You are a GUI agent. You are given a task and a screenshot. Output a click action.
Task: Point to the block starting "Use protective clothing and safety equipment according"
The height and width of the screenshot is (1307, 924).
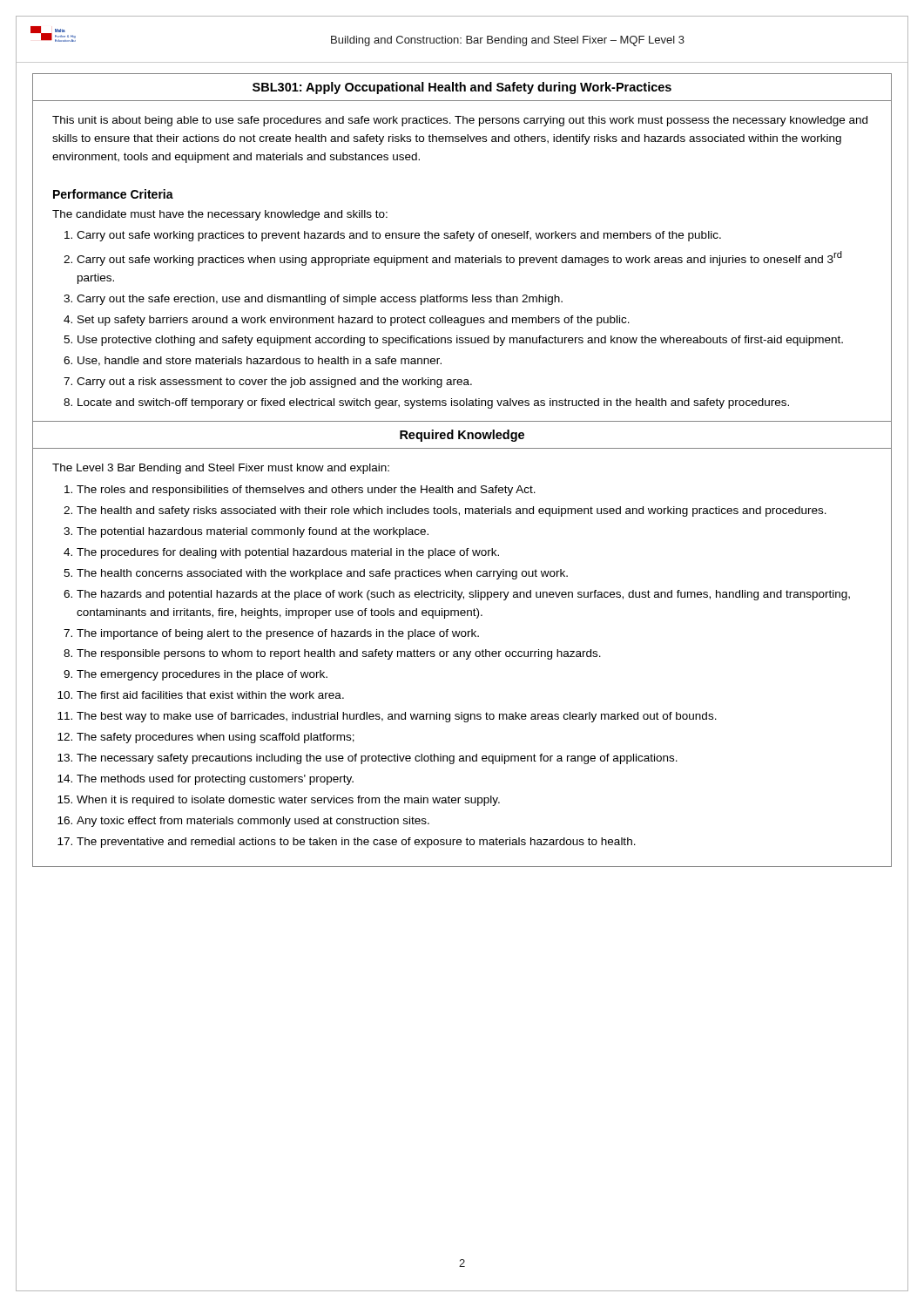460,340
